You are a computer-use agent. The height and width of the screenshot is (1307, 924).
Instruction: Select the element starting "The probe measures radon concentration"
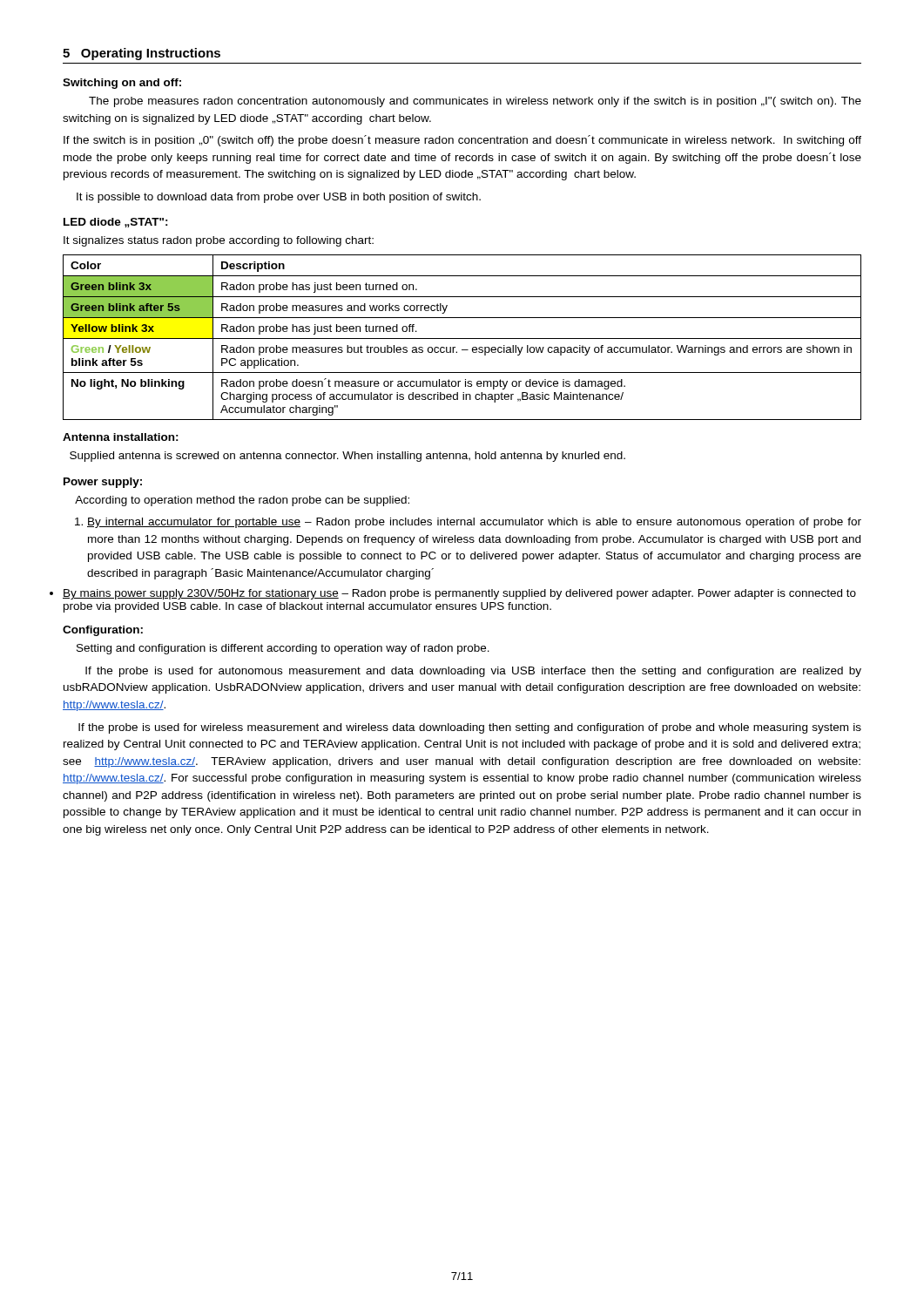(x=462, y=149)
